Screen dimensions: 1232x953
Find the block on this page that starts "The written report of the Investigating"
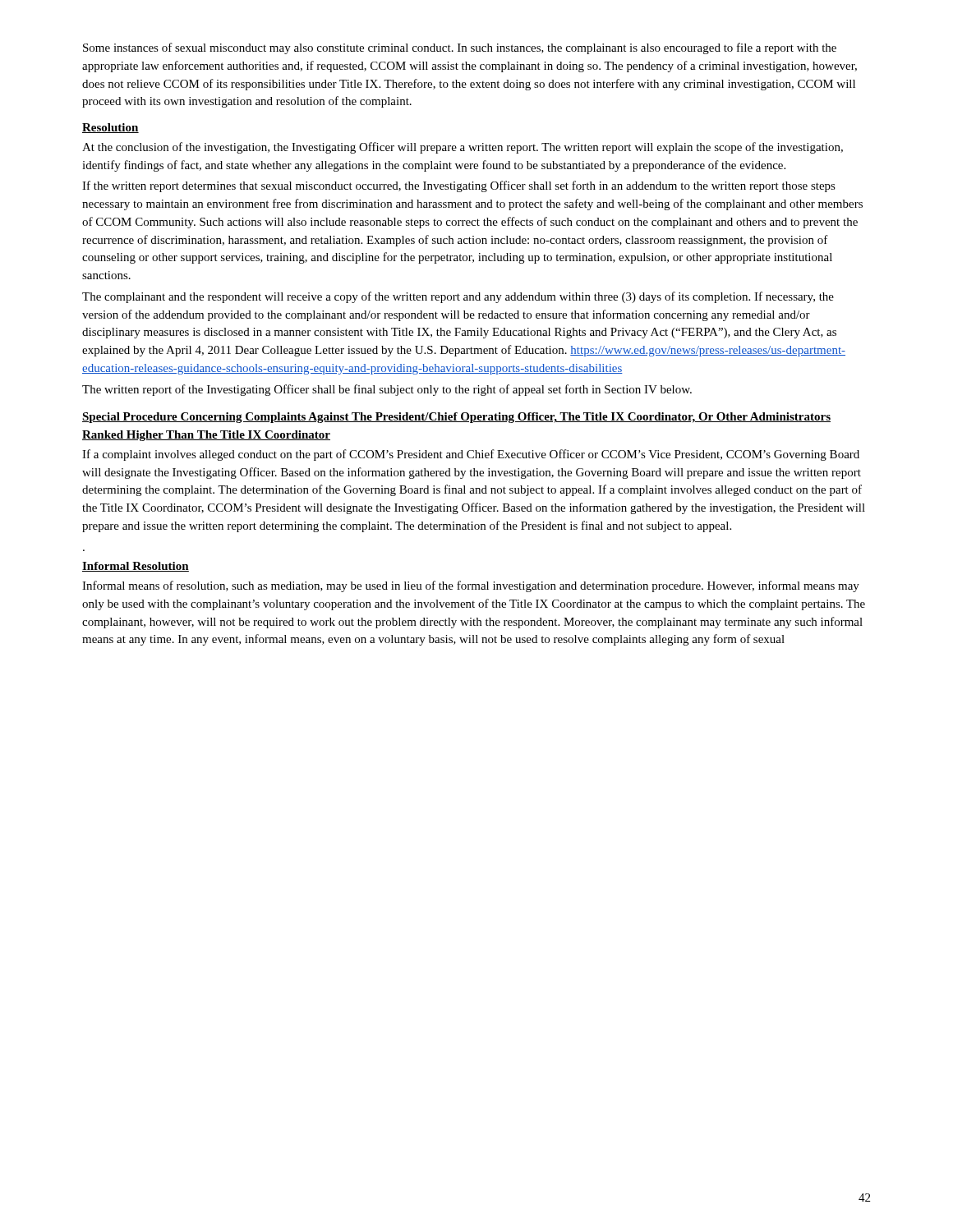[476, 390]
